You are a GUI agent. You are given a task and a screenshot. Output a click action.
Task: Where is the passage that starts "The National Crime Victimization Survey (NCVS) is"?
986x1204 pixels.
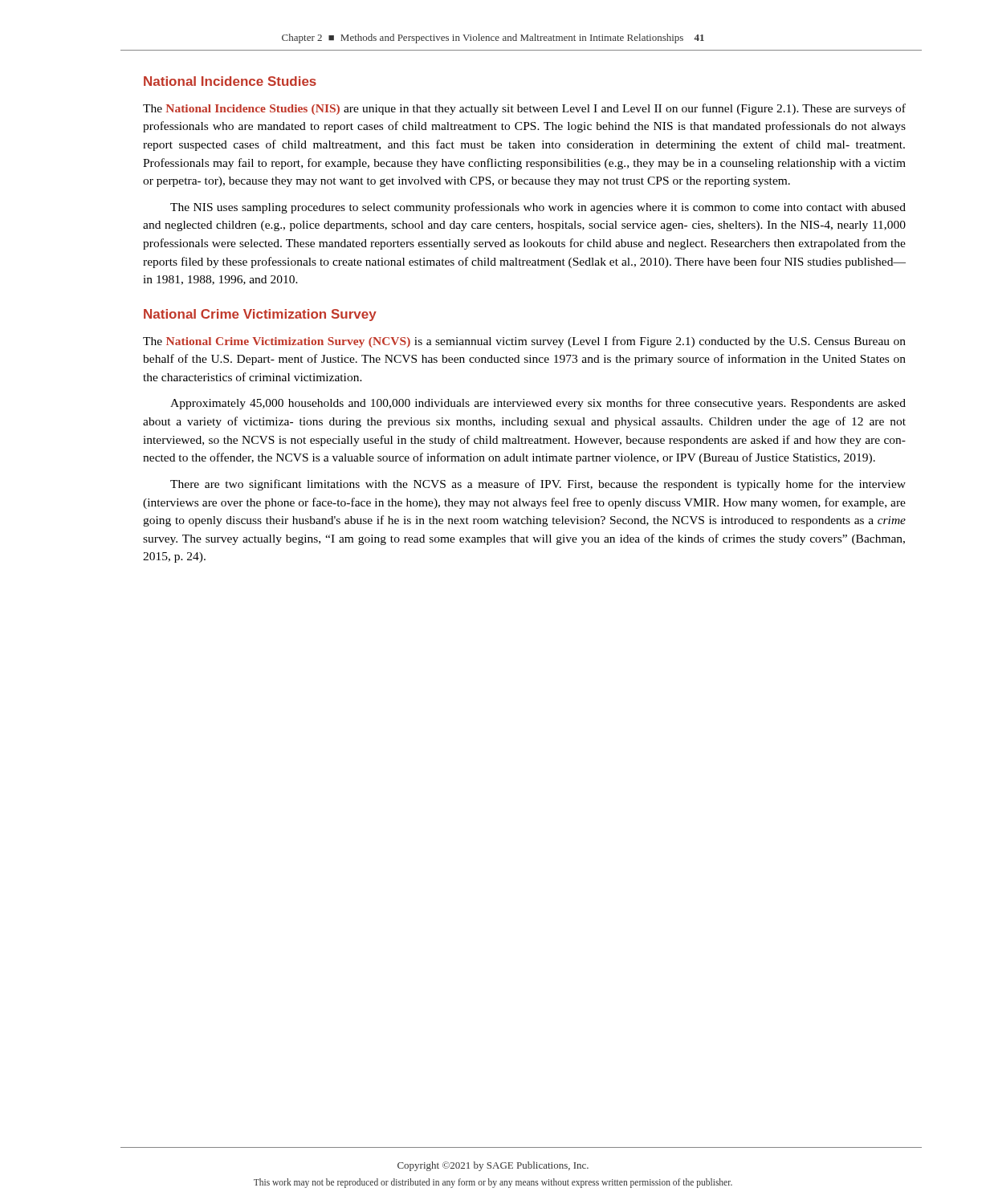(524, 359)
